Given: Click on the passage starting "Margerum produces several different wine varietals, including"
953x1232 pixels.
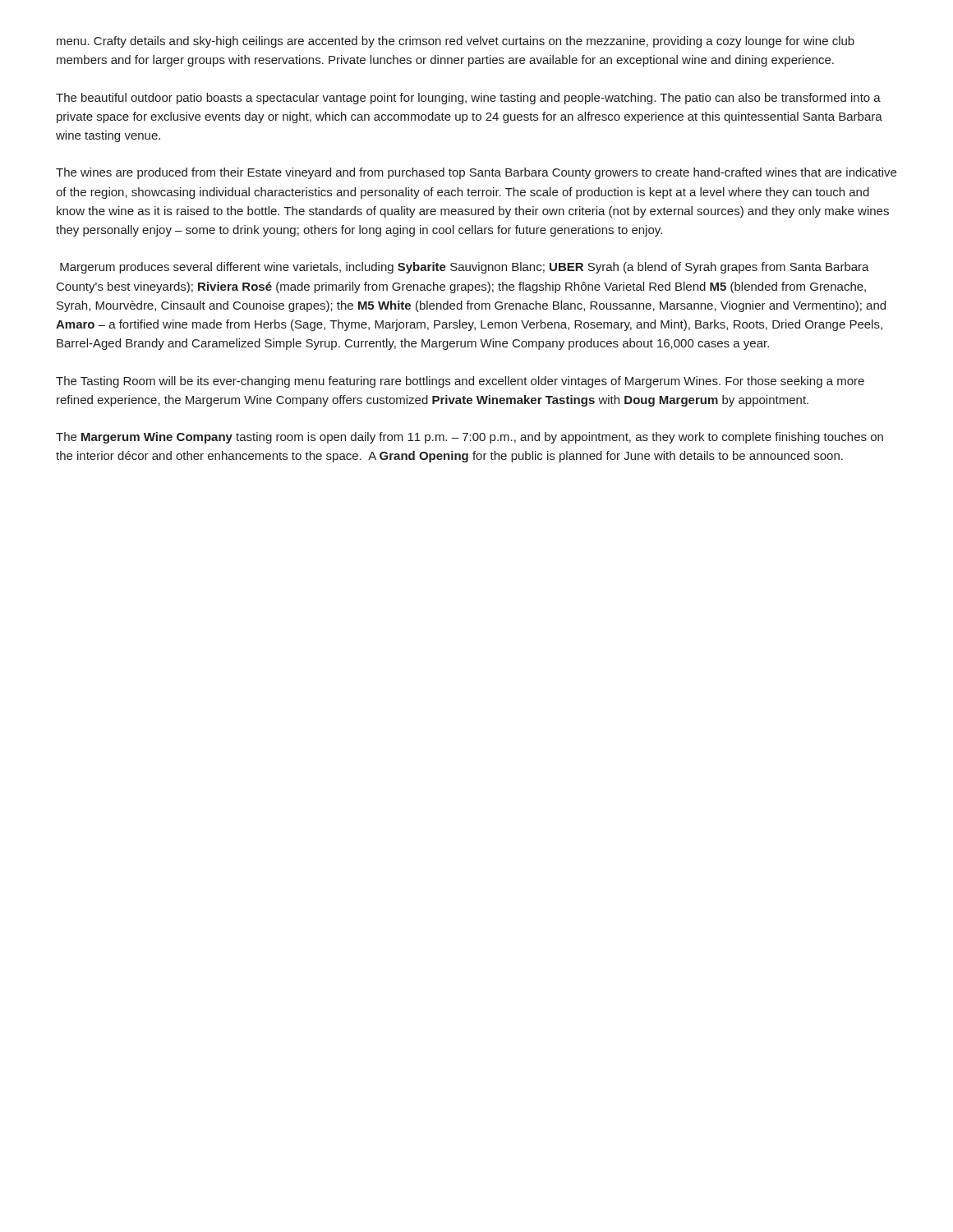Looking at the screenshot, I should (471, 305).
